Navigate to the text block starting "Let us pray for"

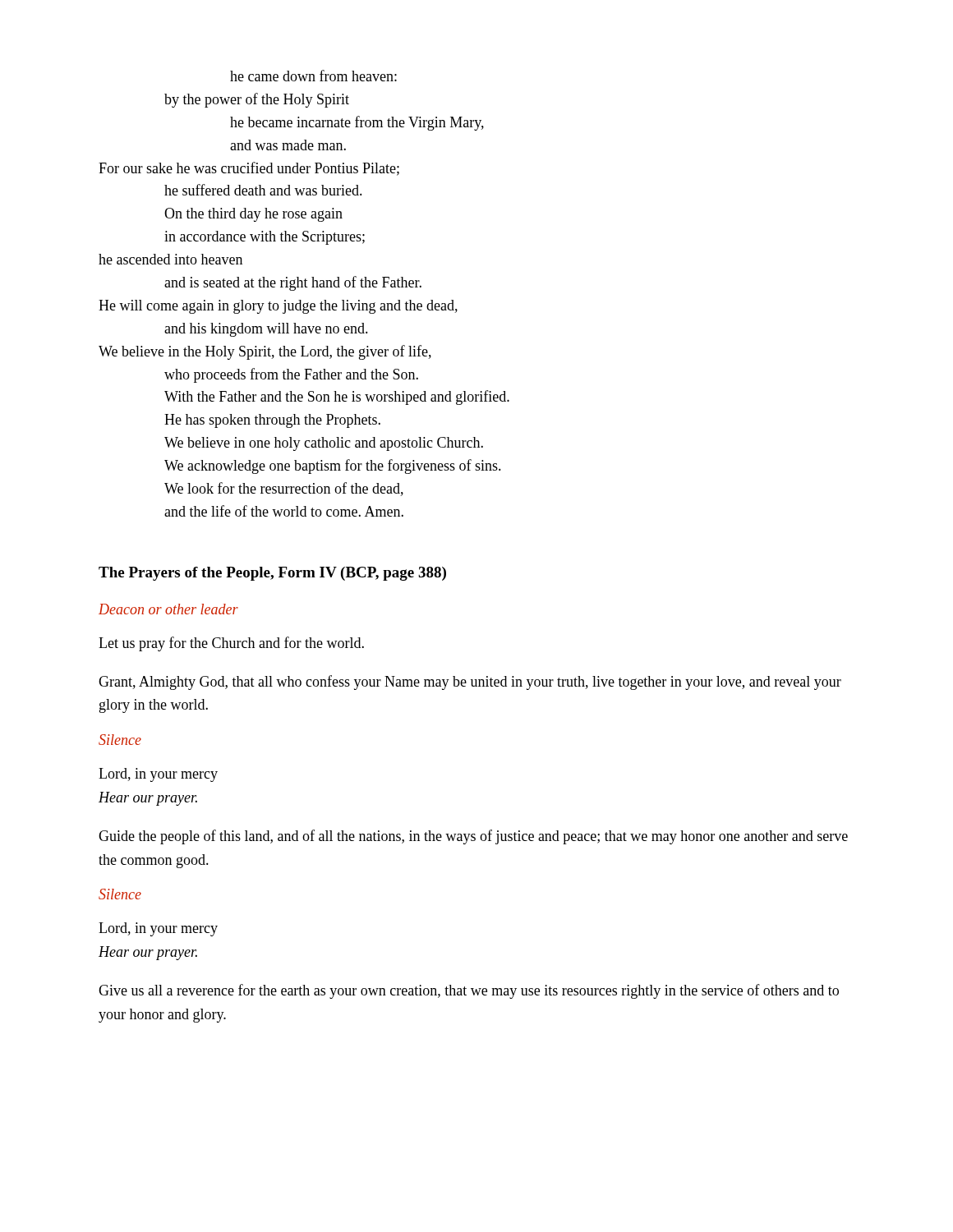coord(232,643)
